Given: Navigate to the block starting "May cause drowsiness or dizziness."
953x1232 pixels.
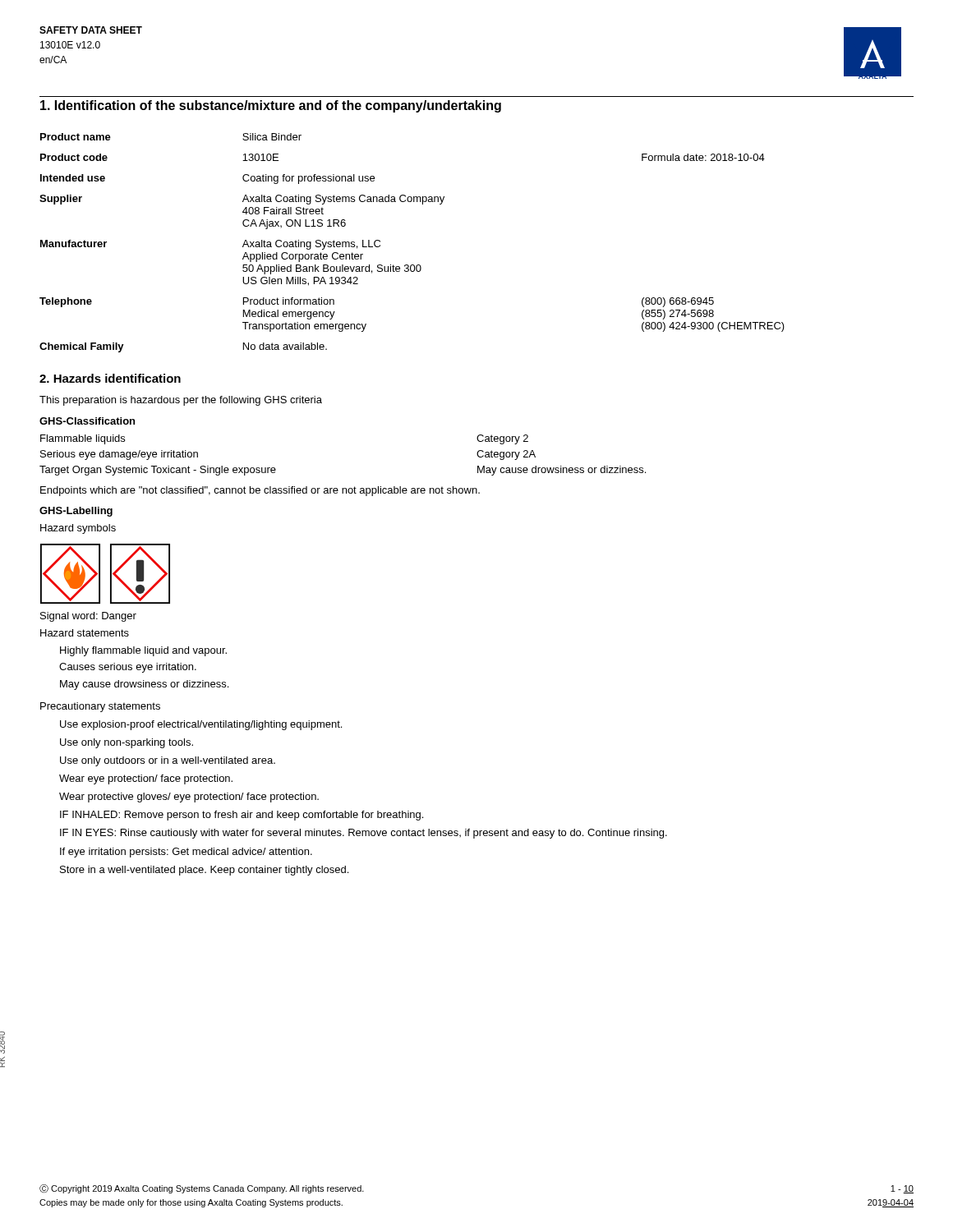Looking at the screenshot, I should tap(144, 684).
